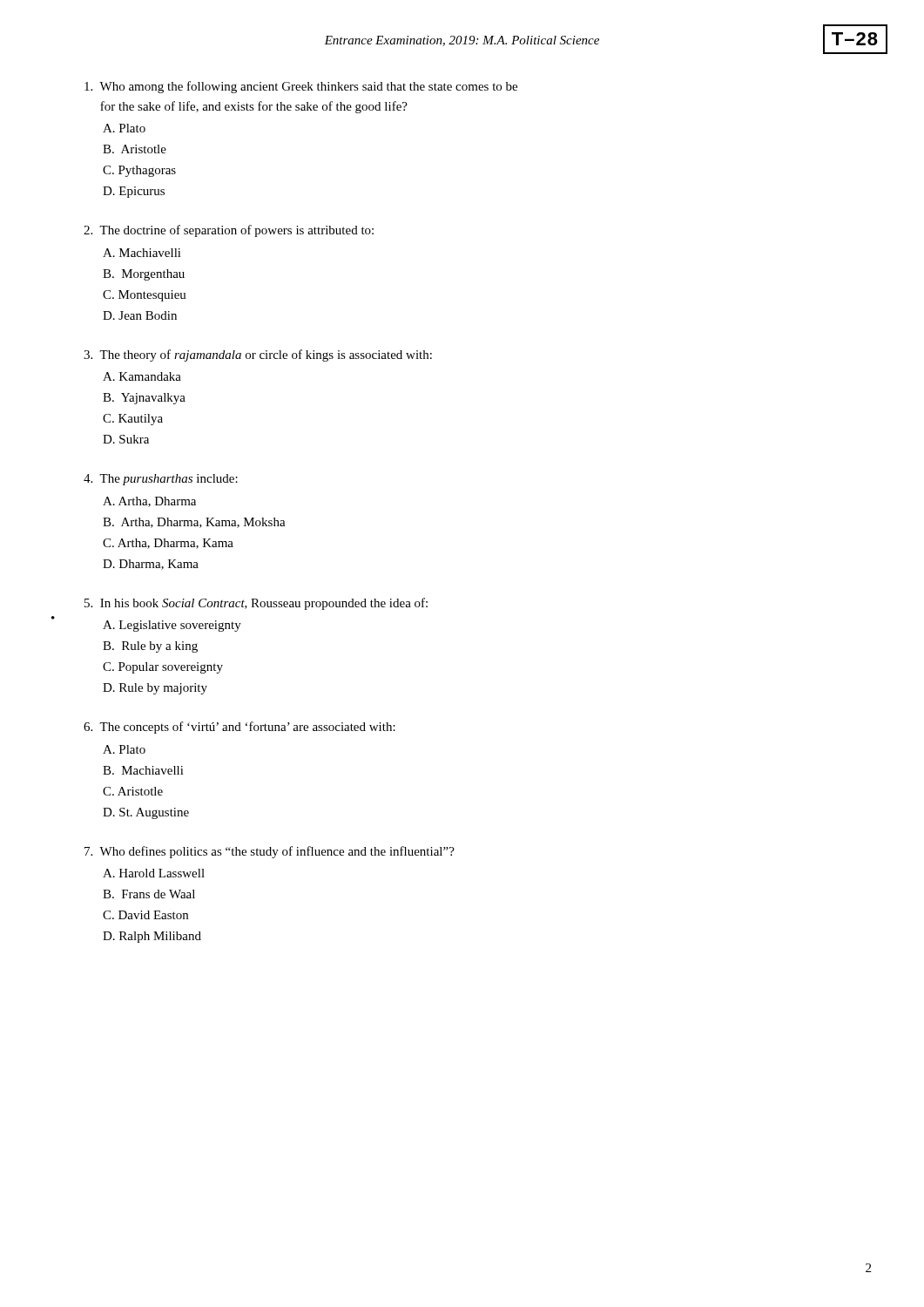Screen dimensions: 1307x924
Task: Navigate to the text block starting "2. The doctrine of separation of"
Action: (229, 231)
